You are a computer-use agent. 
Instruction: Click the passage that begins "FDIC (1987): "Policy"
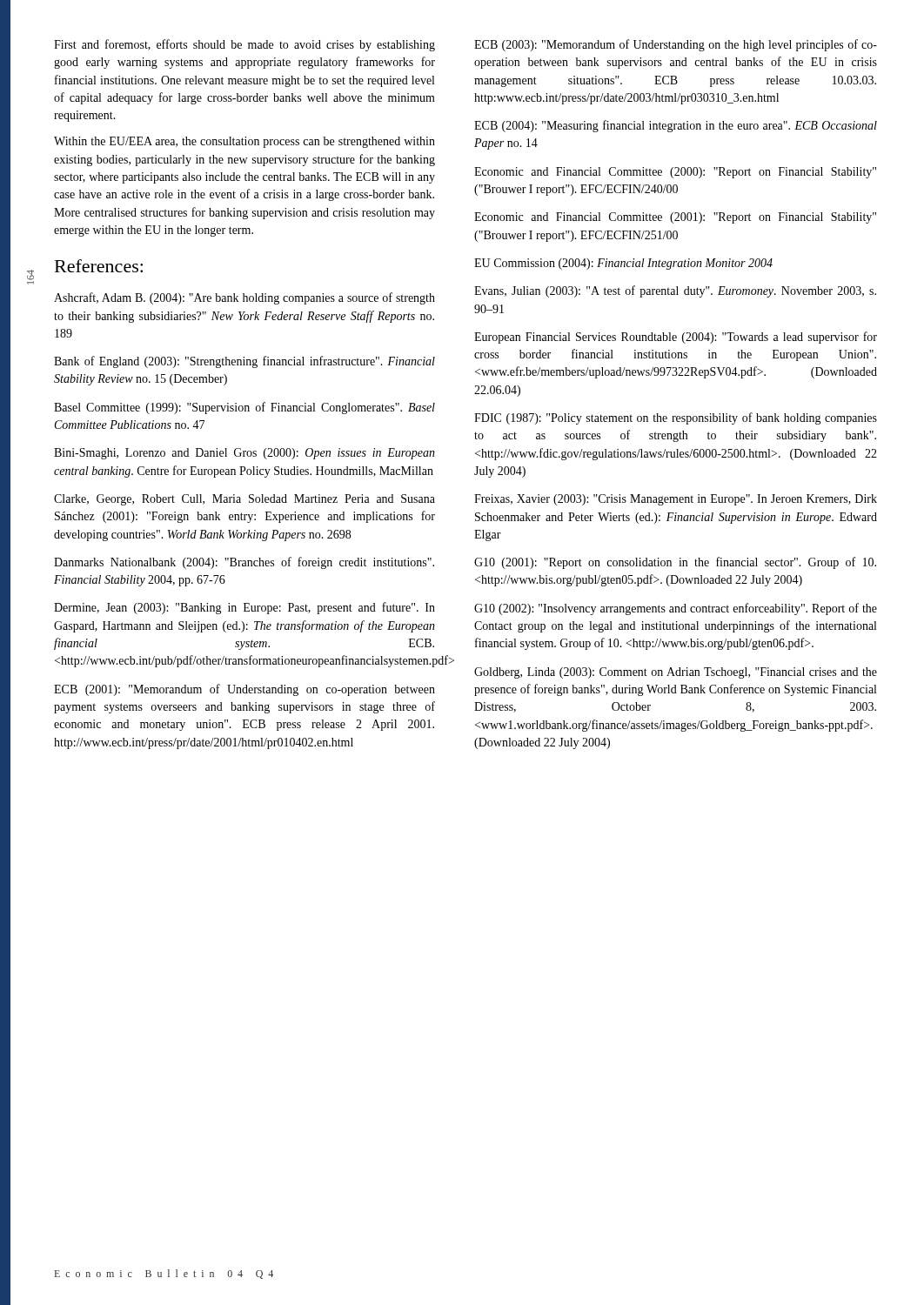676,445
